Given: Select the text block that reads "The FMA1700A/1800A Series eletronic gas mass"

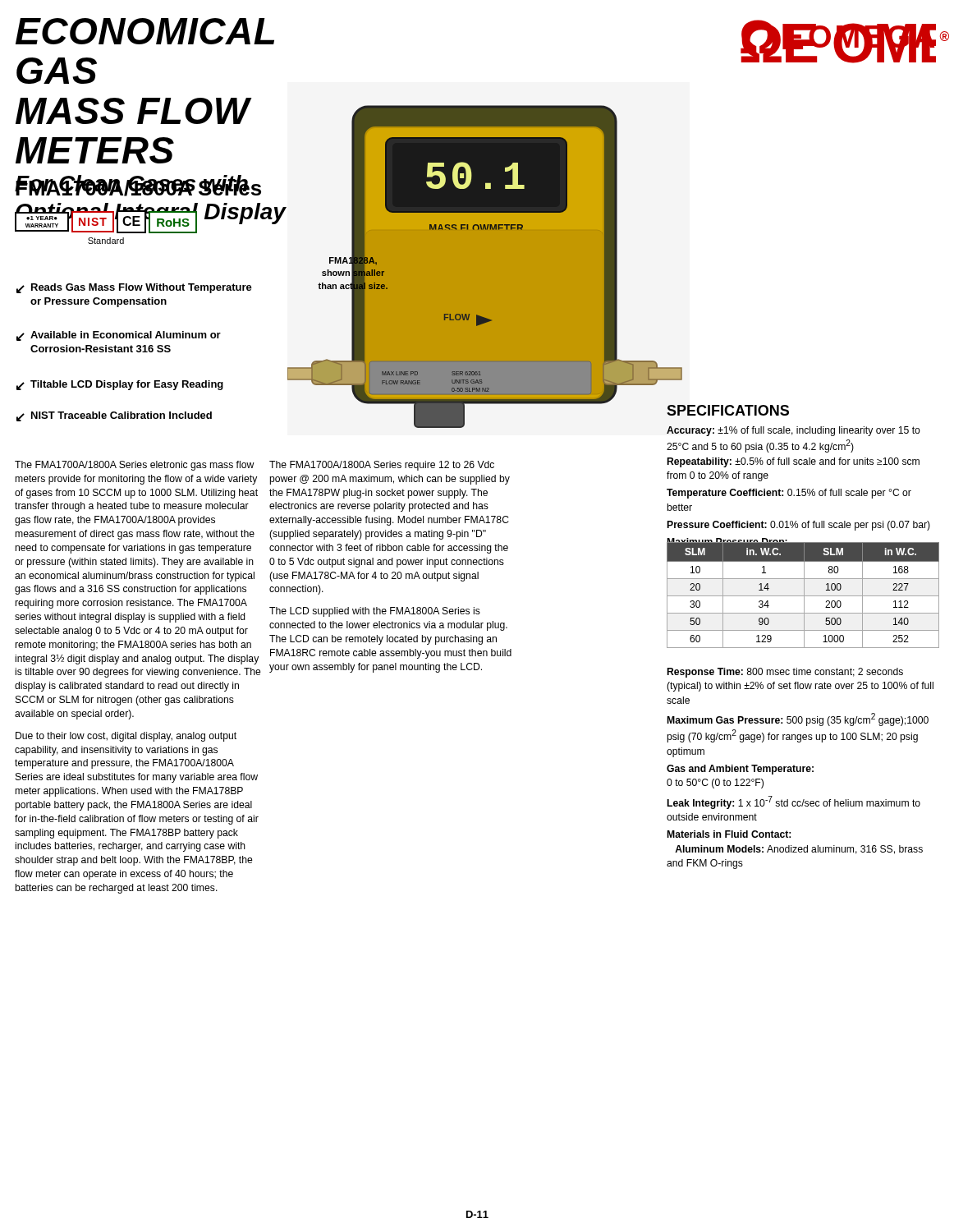Looking at the screenshot, I should coord(138,677).
